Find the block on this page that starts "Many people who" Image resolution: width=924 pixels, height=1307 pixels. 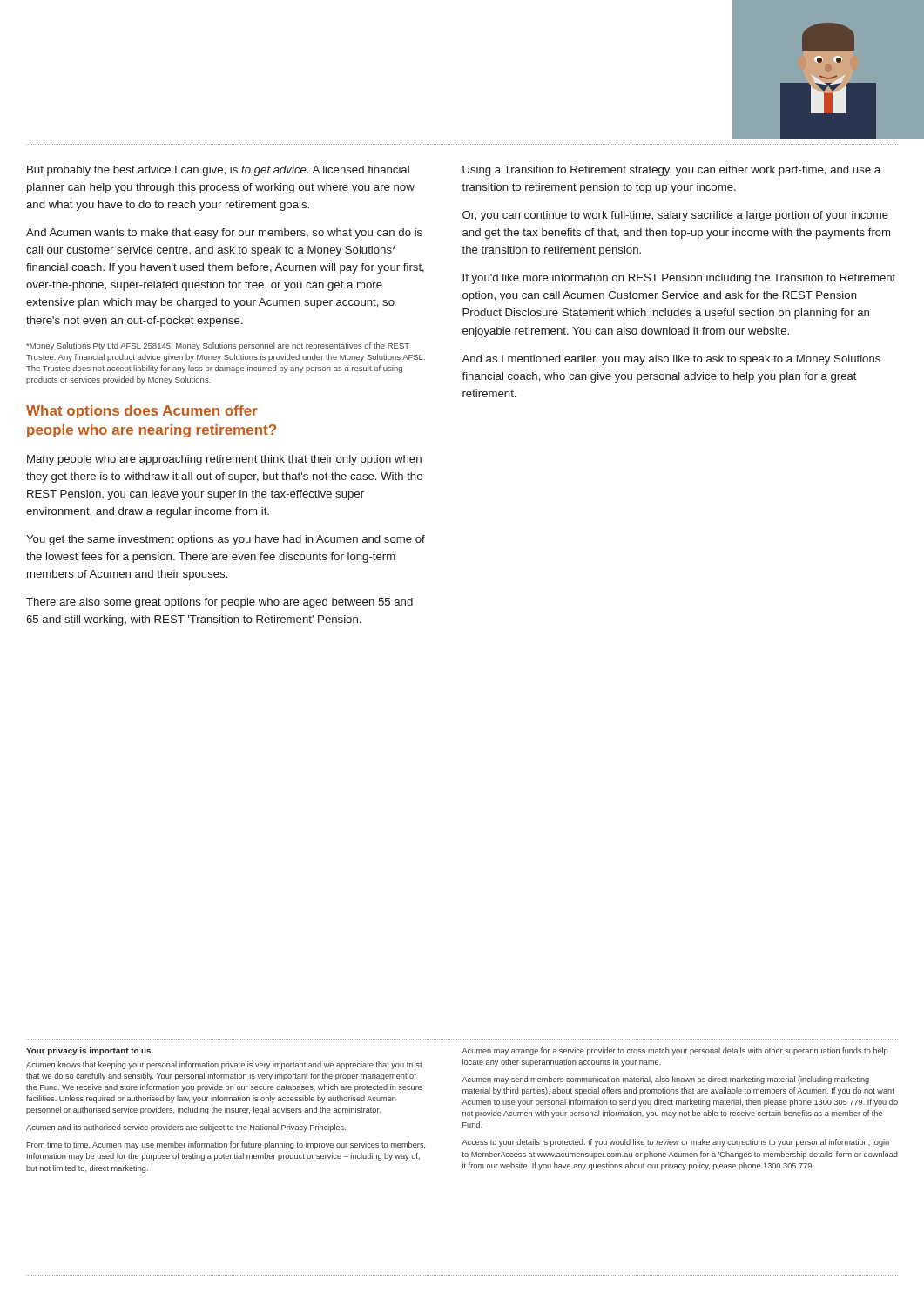224,485
